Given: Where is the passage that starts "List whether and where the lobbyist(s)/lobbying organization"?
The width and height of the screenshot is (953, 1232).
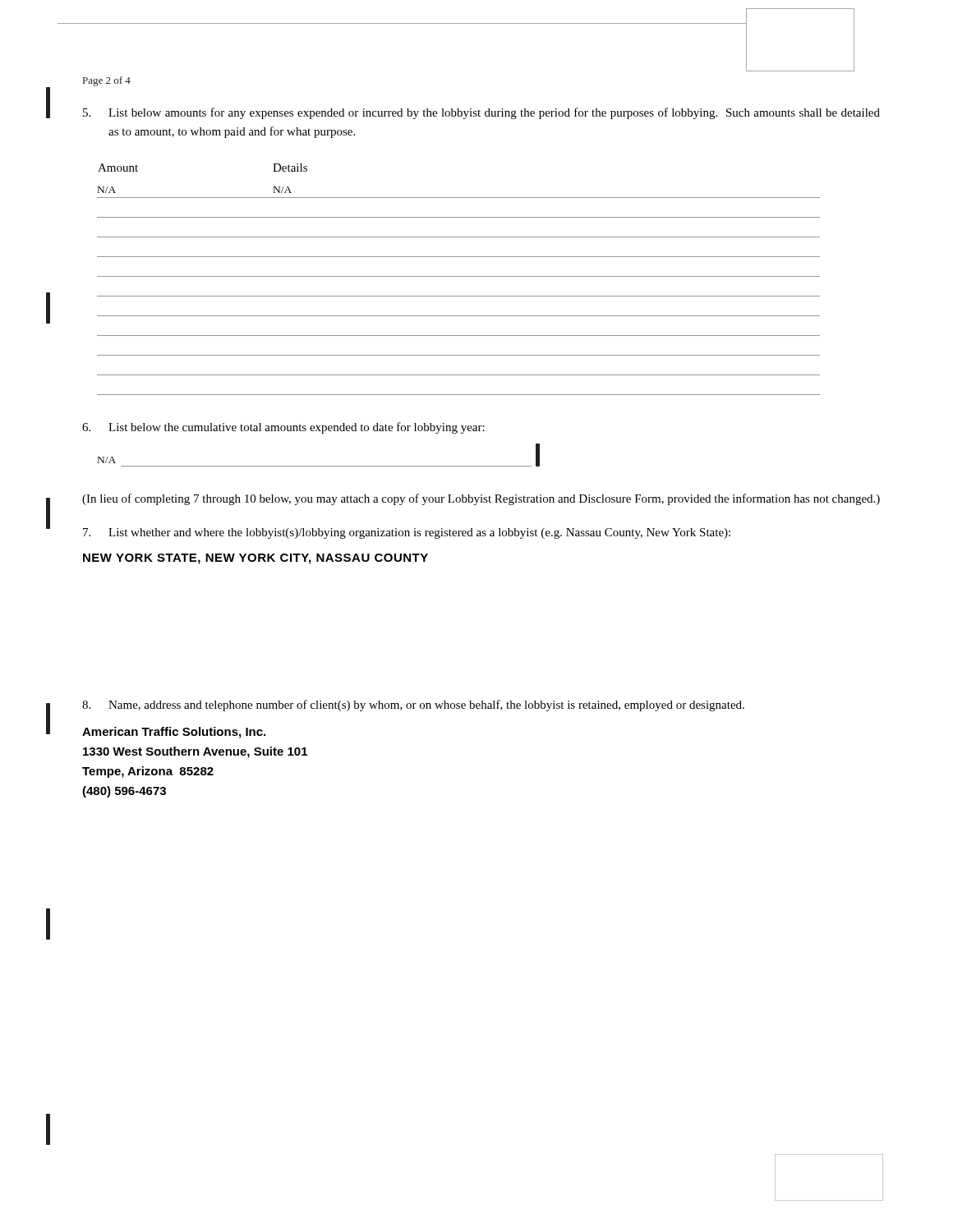Looking at the screenshot, I should pyautogui.click(x=481, y=533).
